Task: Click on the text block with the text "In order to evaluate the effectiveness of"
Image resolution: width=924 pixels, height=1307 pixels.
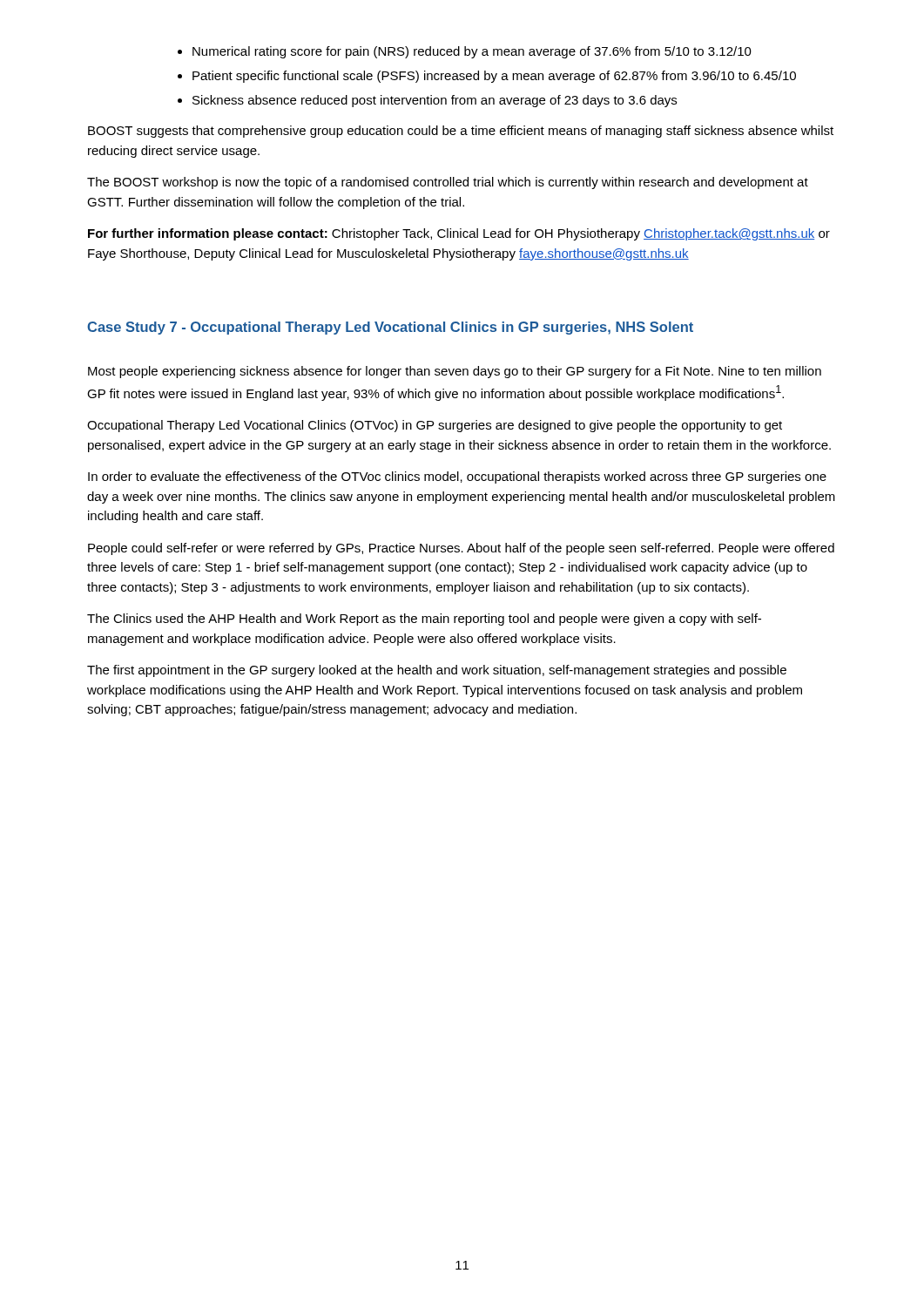Action: click(461, 496)
